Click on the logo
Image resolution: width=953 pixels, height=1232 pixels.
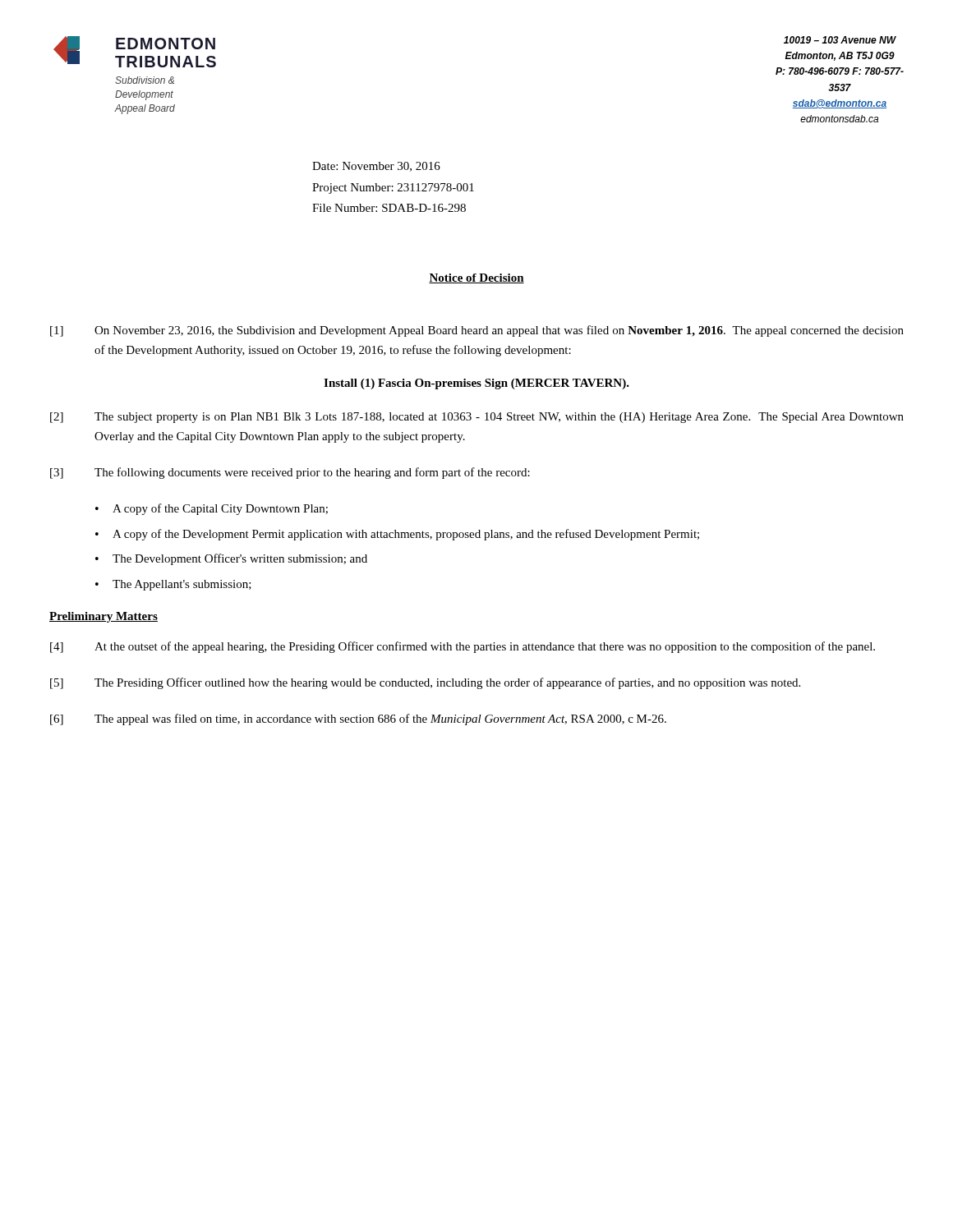[133, 74]
